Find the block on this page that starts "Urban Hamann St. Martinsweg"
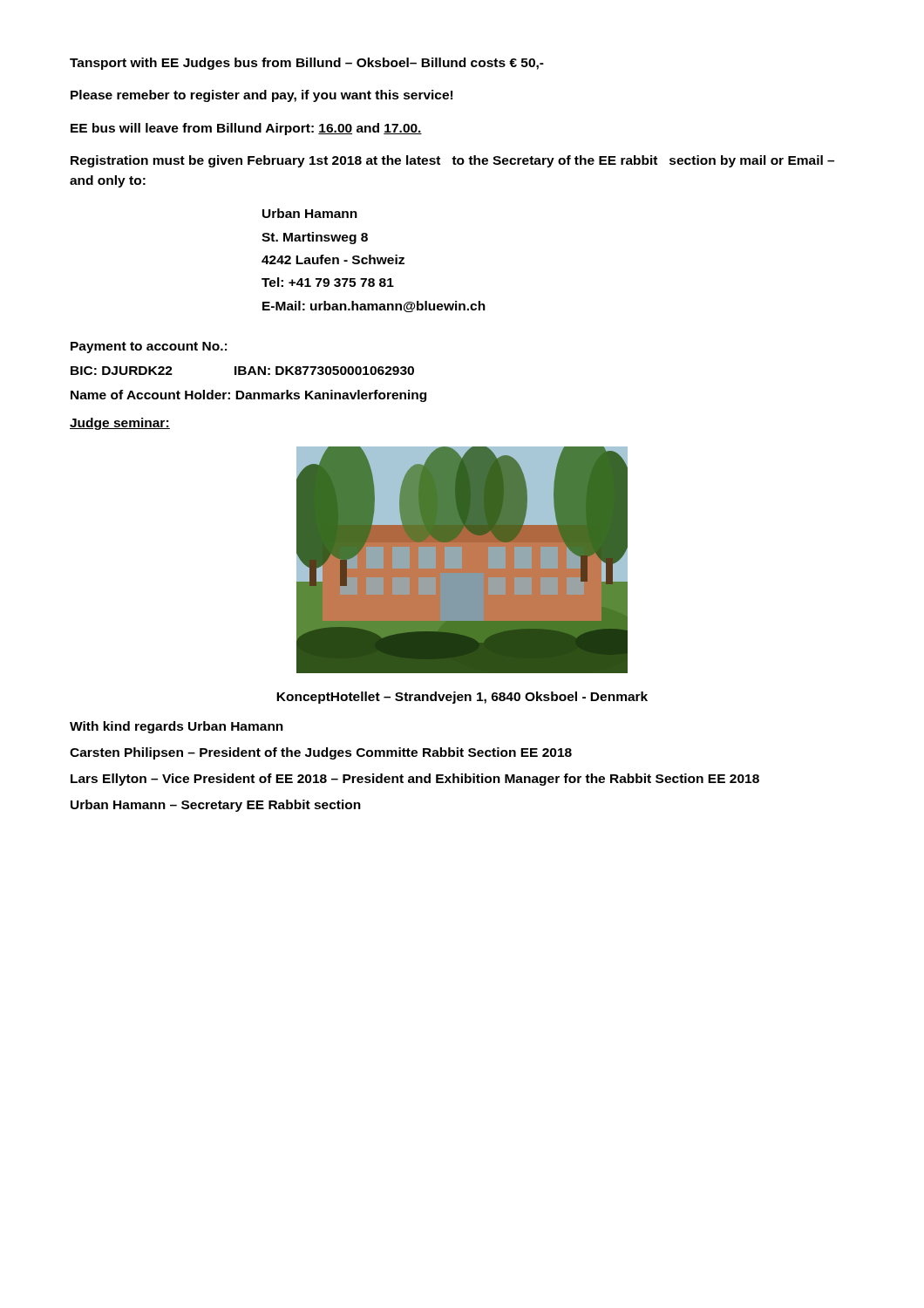The height and width of the screenshot is (1308, 924). [374, 259]
